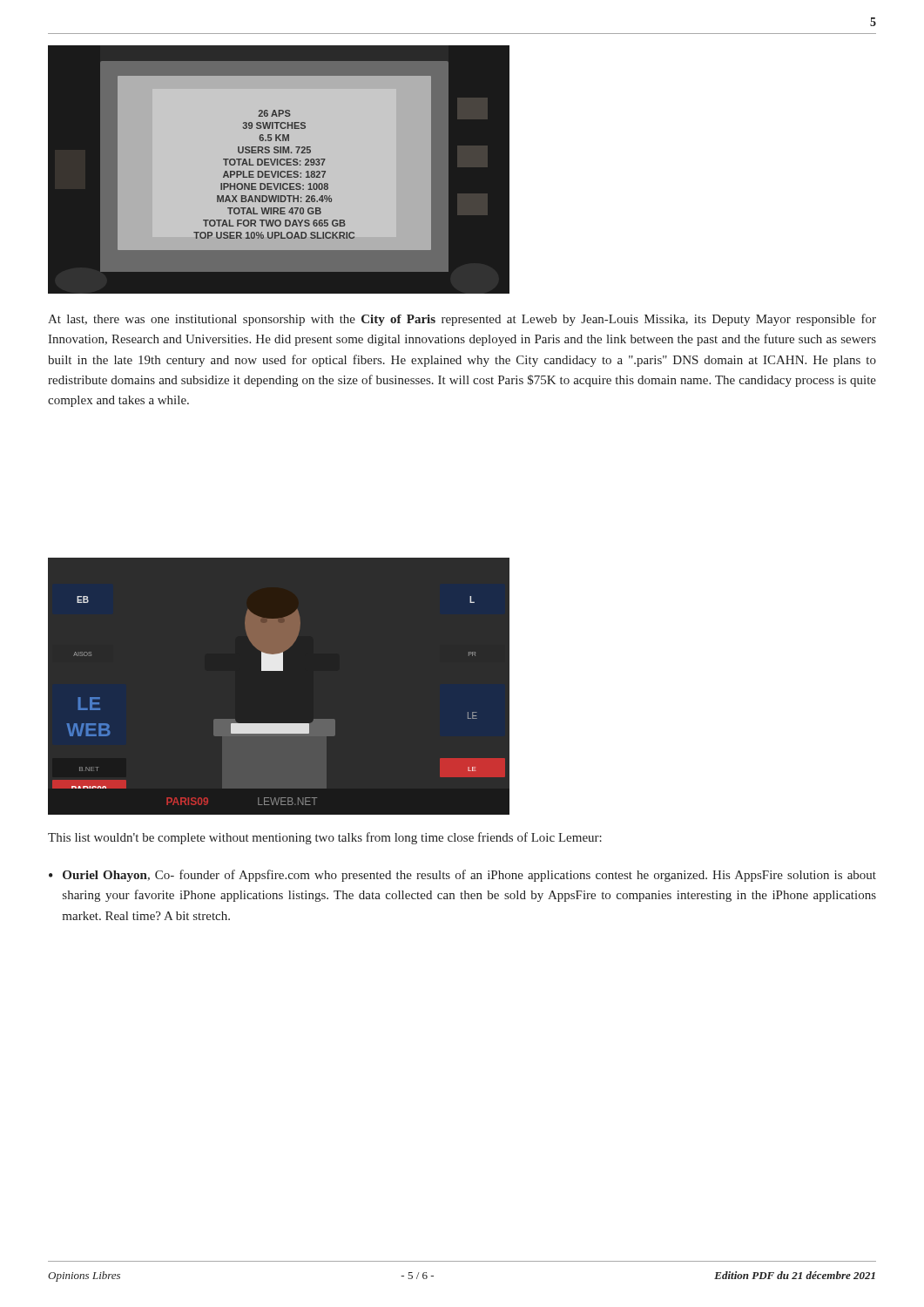Locate the text starting "This list wouldn't be complete without mentioning"
Image resolution: width=924 pixels, height=1307 pixels.
[325, 837]
